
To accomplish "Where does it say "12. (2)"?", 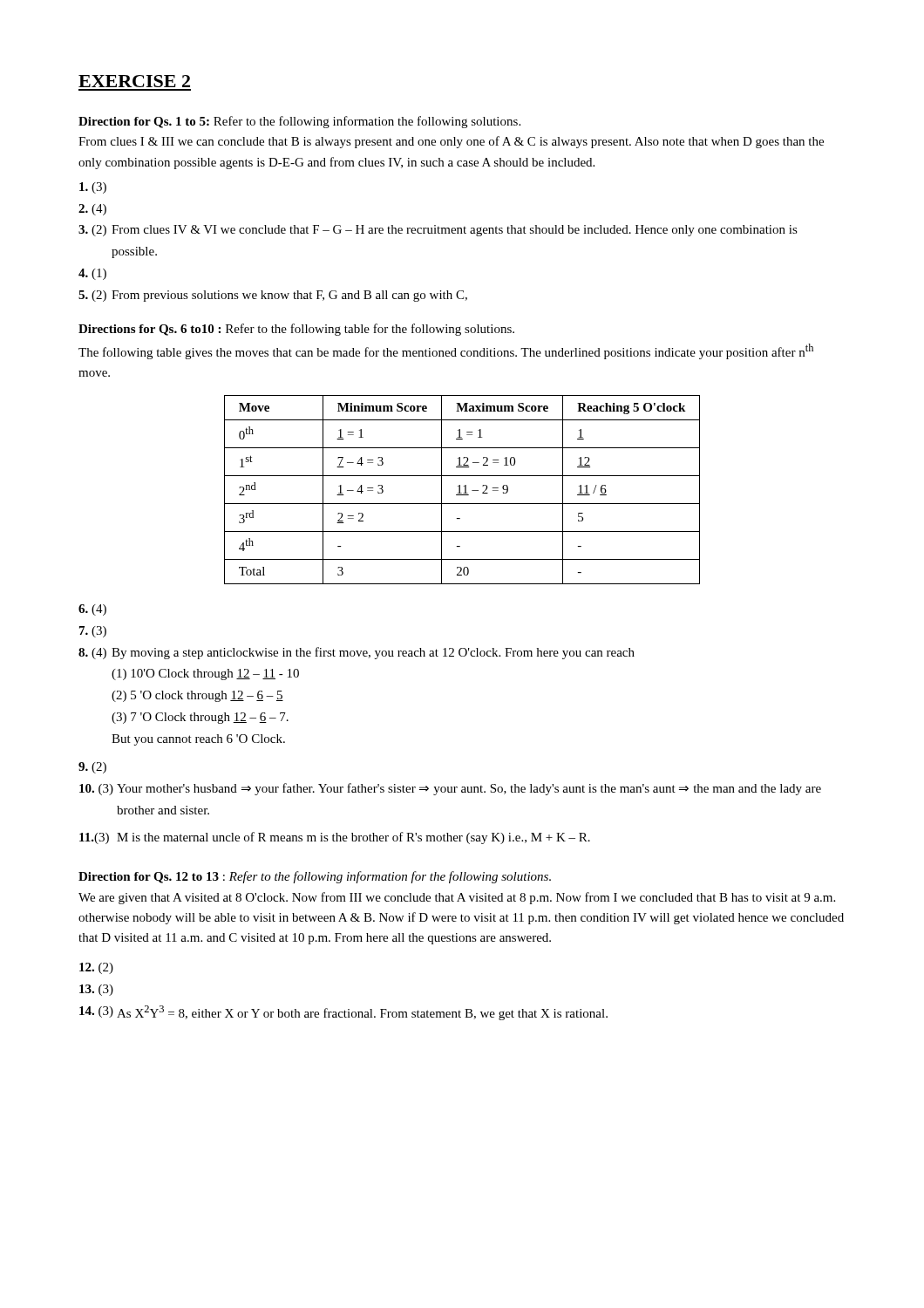I will (x=96, y=967).
